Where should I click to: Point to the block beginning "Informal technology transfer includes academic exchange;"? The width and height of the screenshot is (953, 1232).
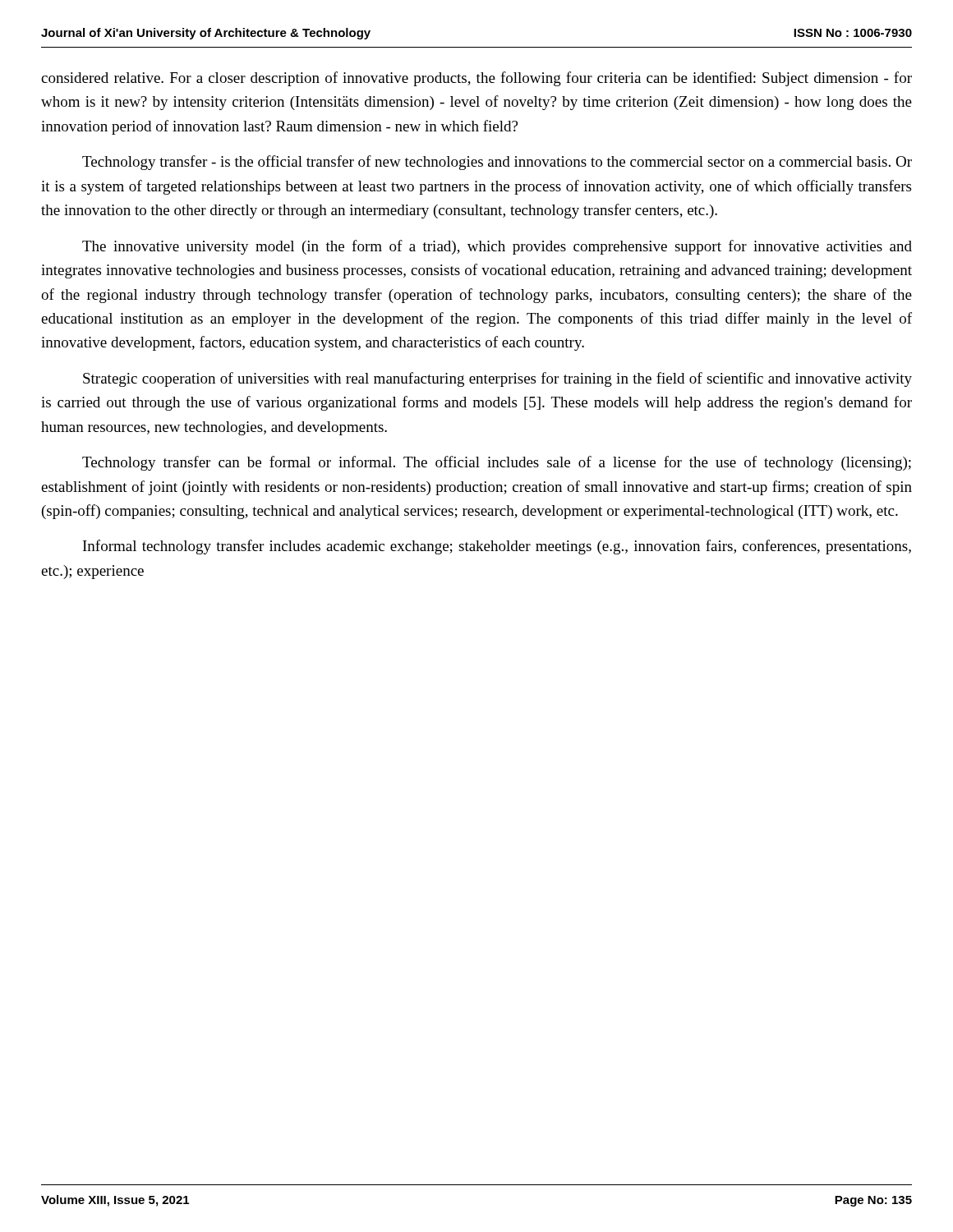coord(476,558)
